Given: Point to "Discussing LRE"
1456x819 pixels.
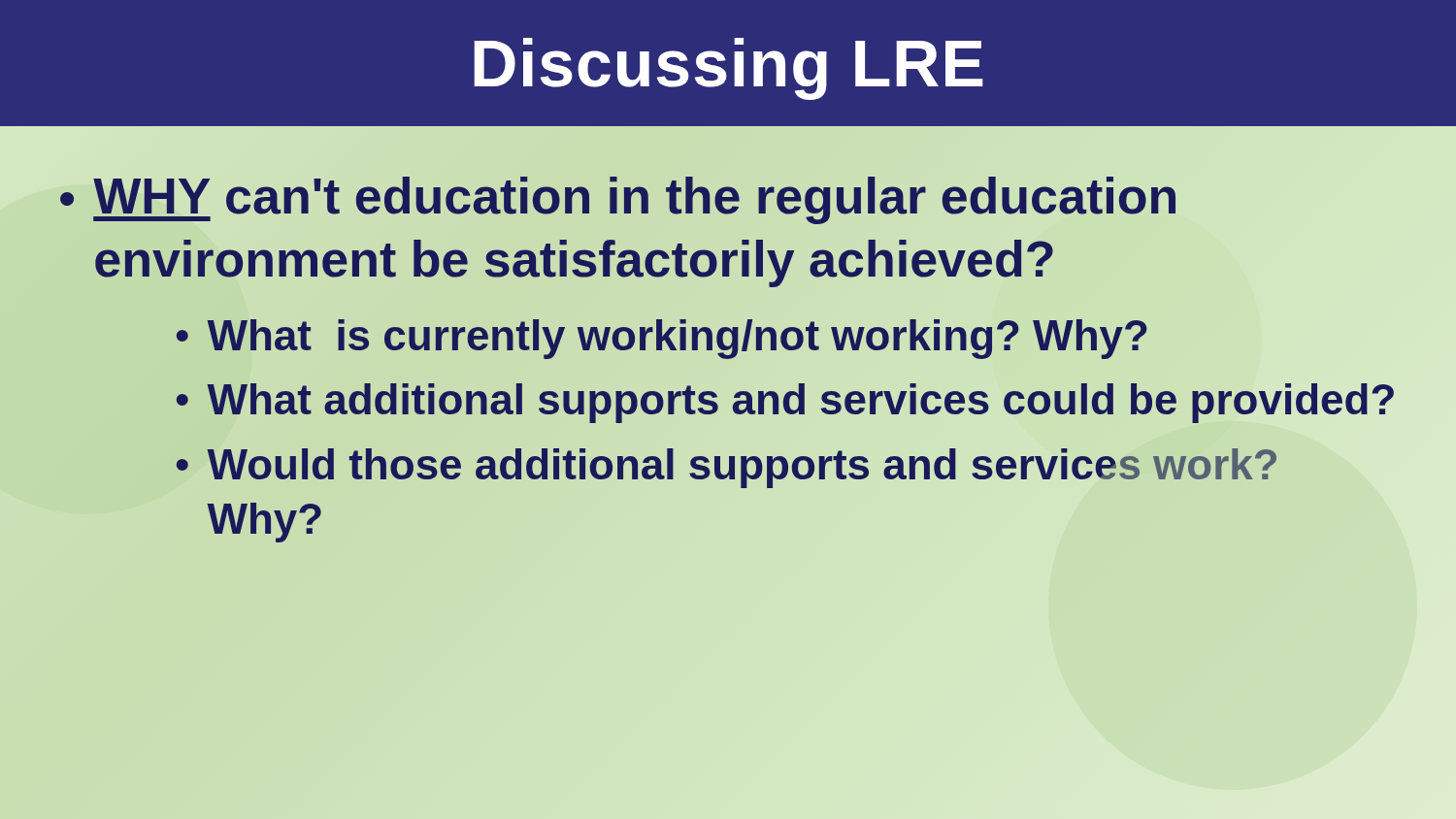Looking at the screenshot, I should (x=728, y=63).
